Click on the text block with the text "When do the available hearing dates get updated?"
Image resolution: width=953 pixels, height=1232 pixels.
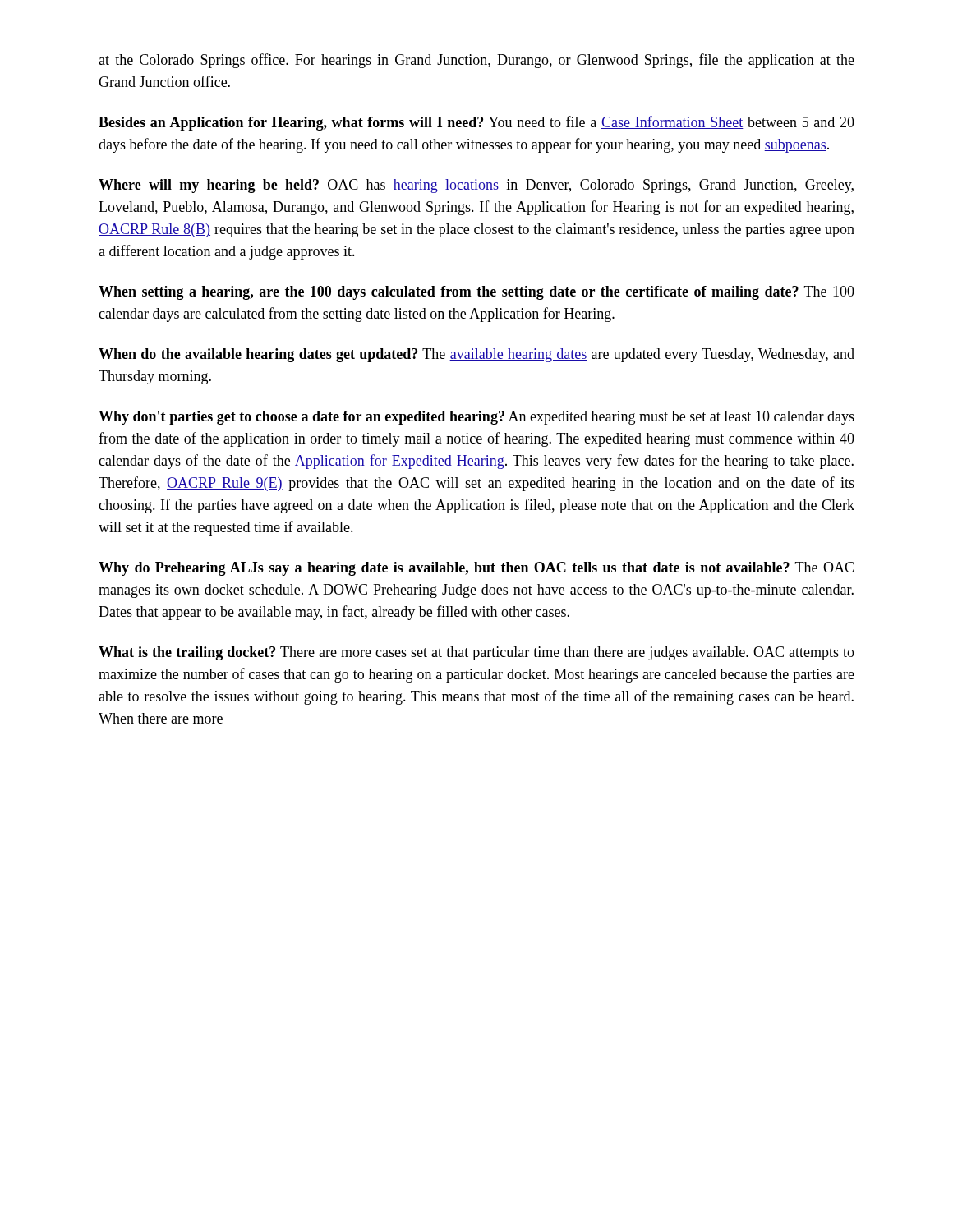click(476, 365)
